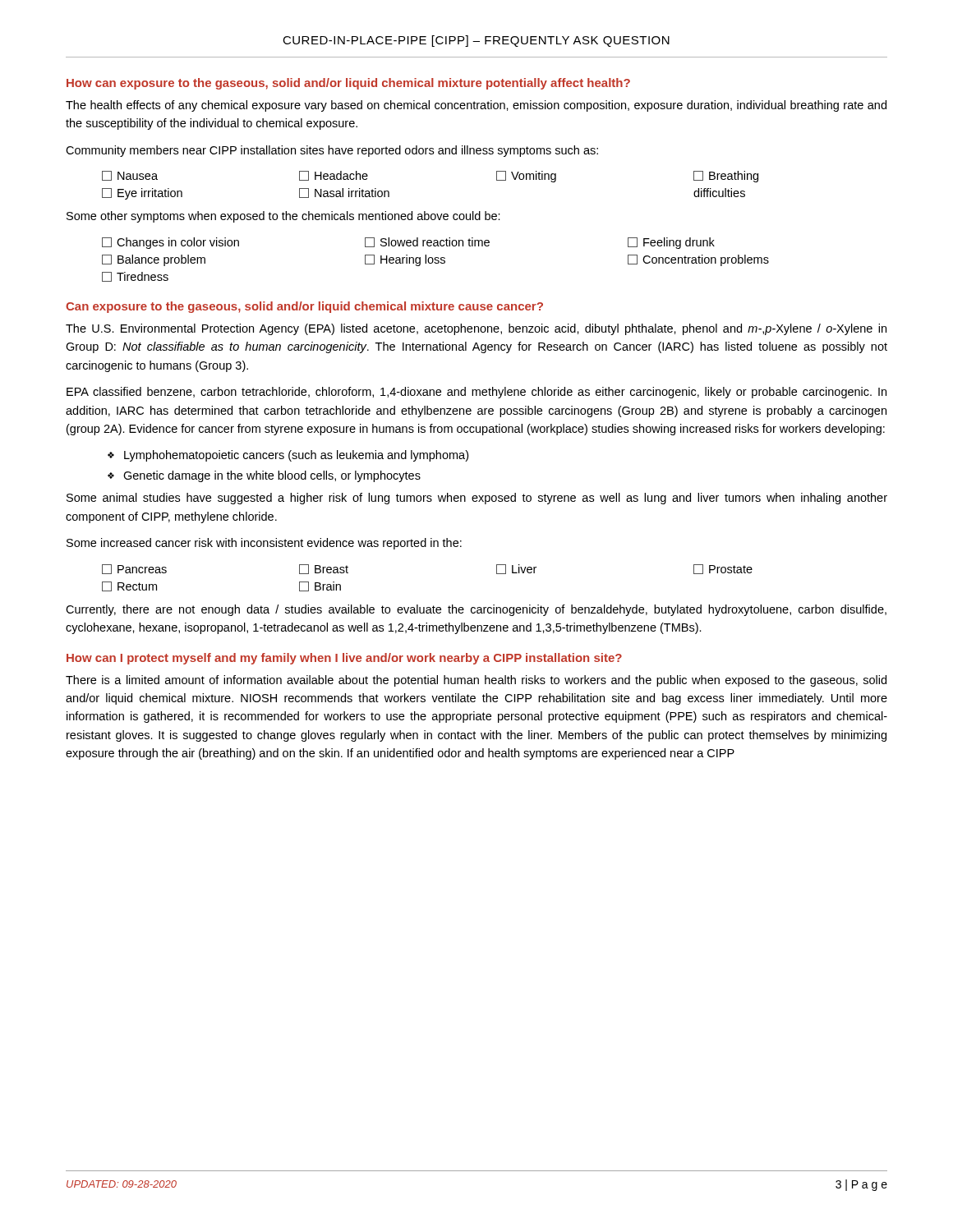
Task: Select the text block containing "Some other symptoms when exposed"
Action: pyautogui.click(x=283, y=216)
